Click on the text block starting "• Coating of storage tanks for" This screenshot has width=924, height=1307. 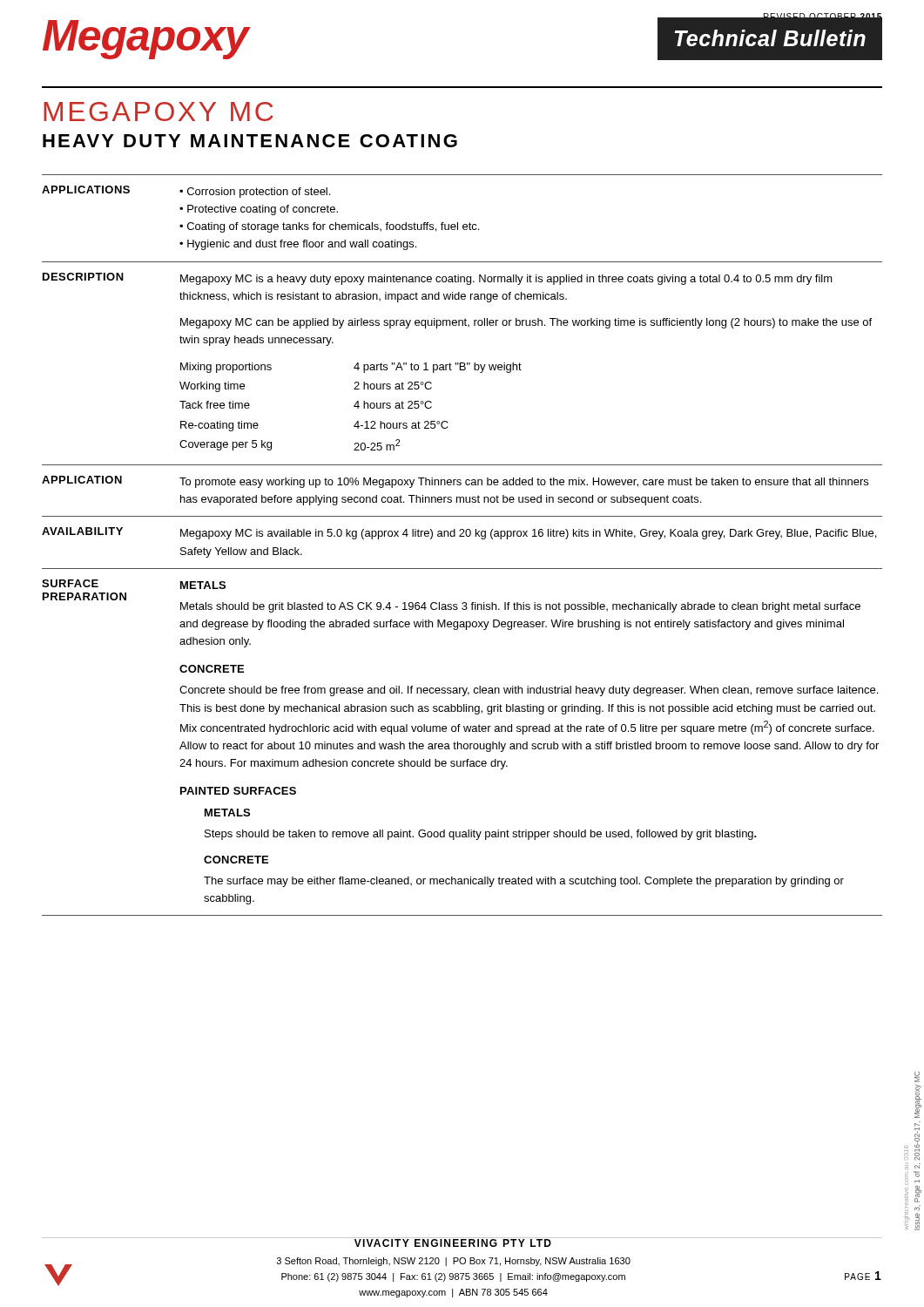point(330,226)
